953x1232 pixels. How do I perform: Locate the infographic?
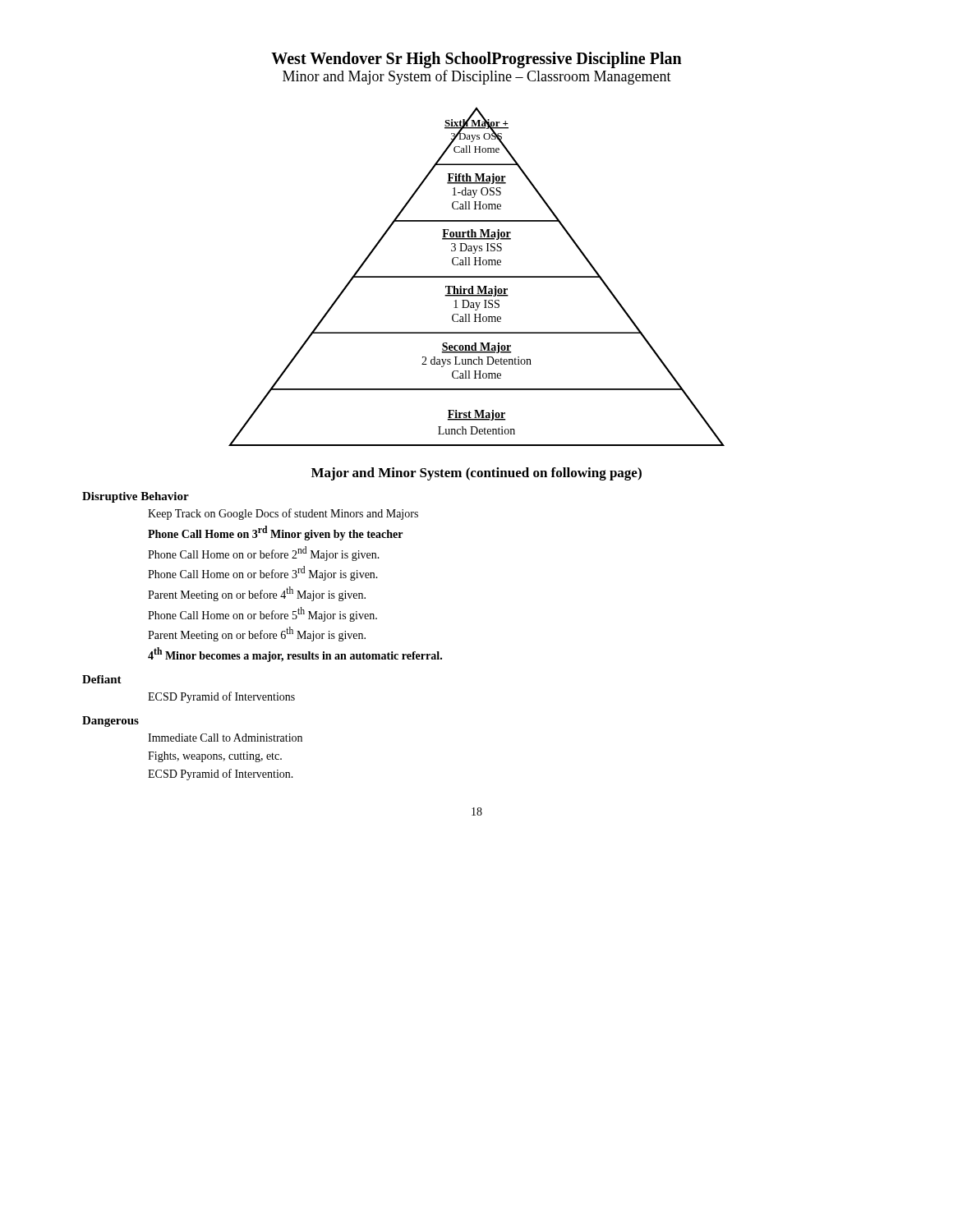pos(476,277)
